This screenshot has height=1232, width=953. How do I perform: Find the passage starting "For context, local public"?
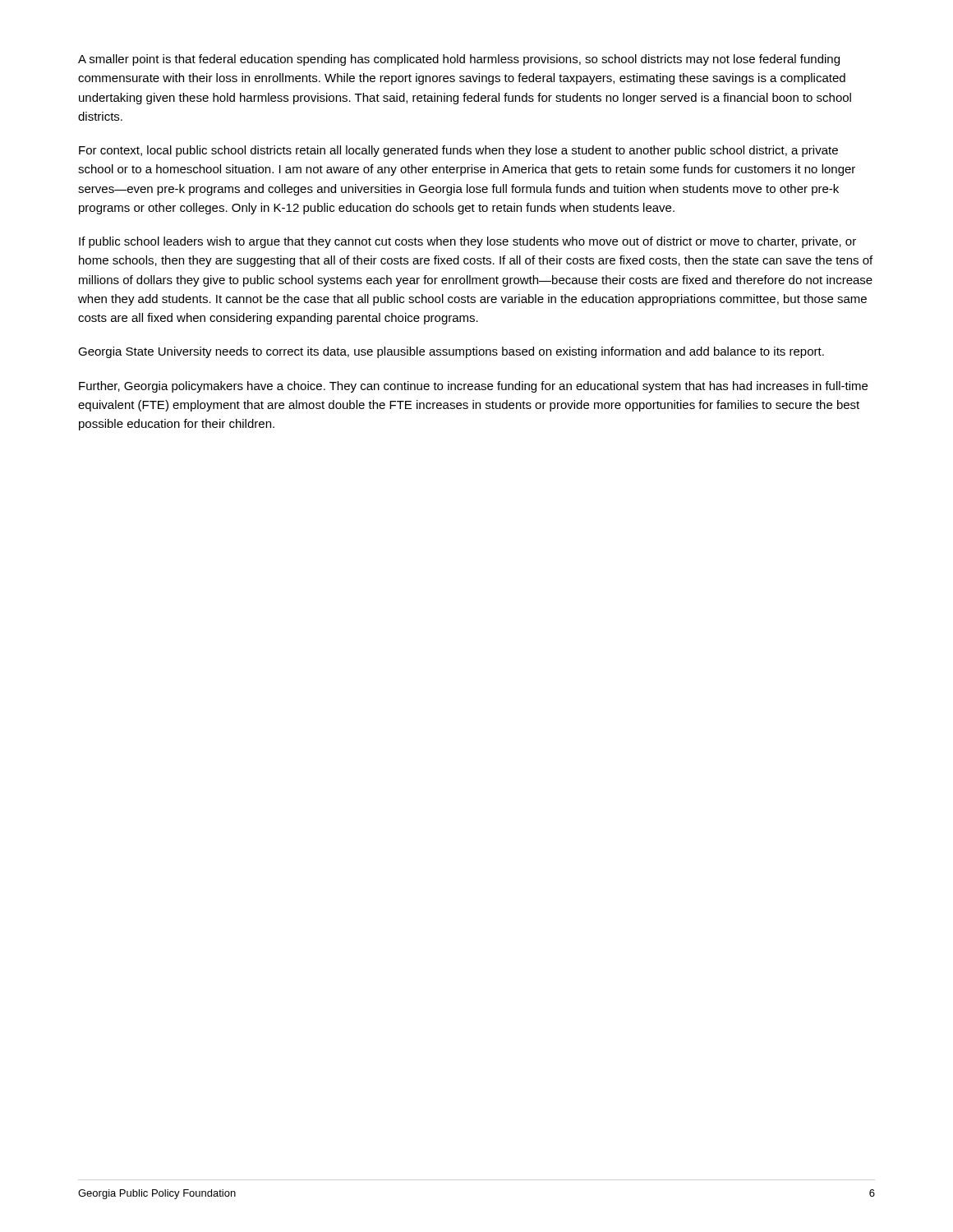(x=467, y=179)
